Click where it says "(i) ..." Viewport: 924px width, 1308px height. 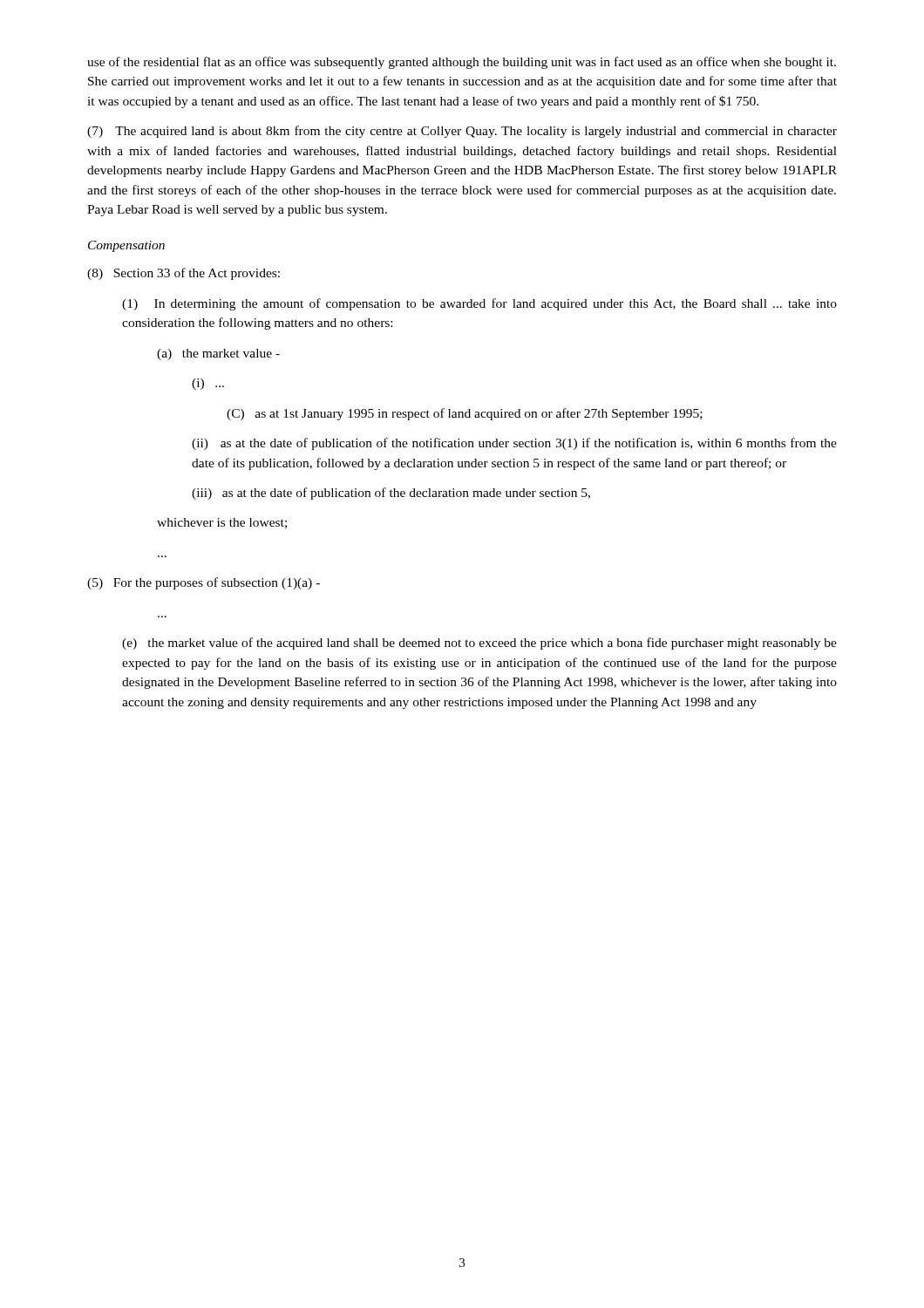208,382
